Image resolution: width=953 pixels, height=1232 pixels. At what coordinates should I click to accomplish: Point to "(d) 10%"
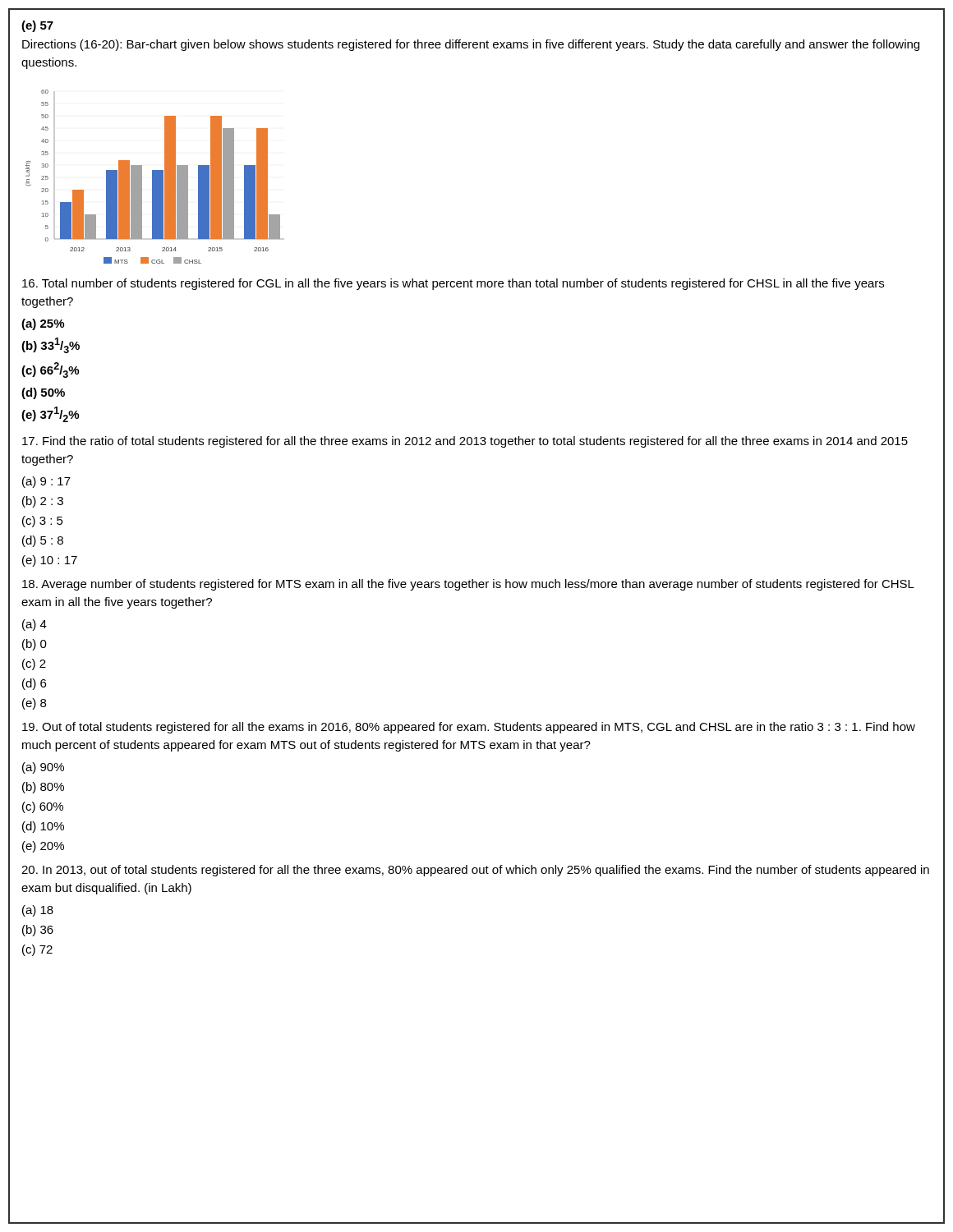(x=43, y=825)
